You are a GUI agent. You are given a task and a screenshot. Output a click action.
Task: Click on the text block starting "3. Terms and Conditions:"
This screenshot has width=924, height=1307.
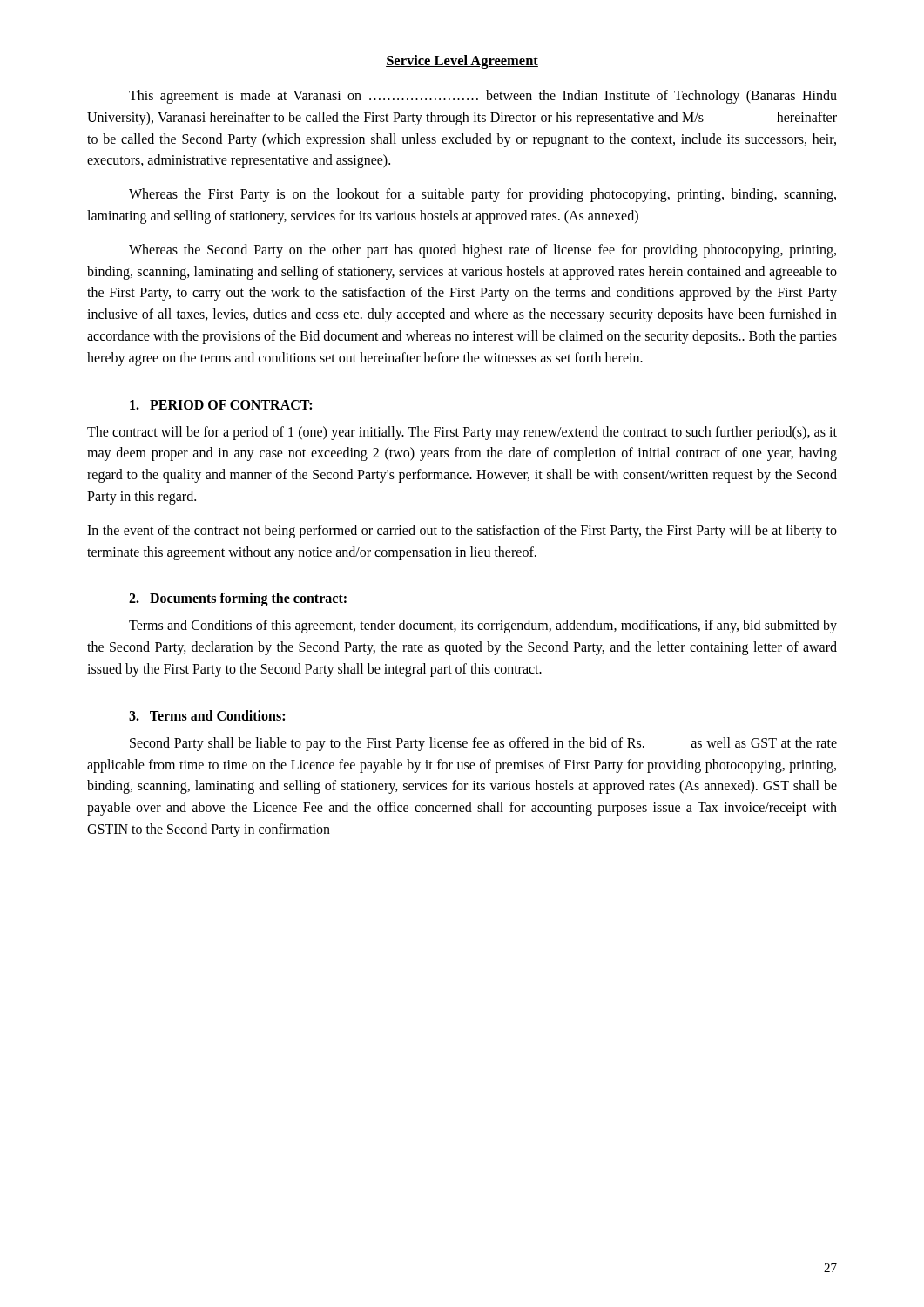pyautogui.click(x=207, y=716)
